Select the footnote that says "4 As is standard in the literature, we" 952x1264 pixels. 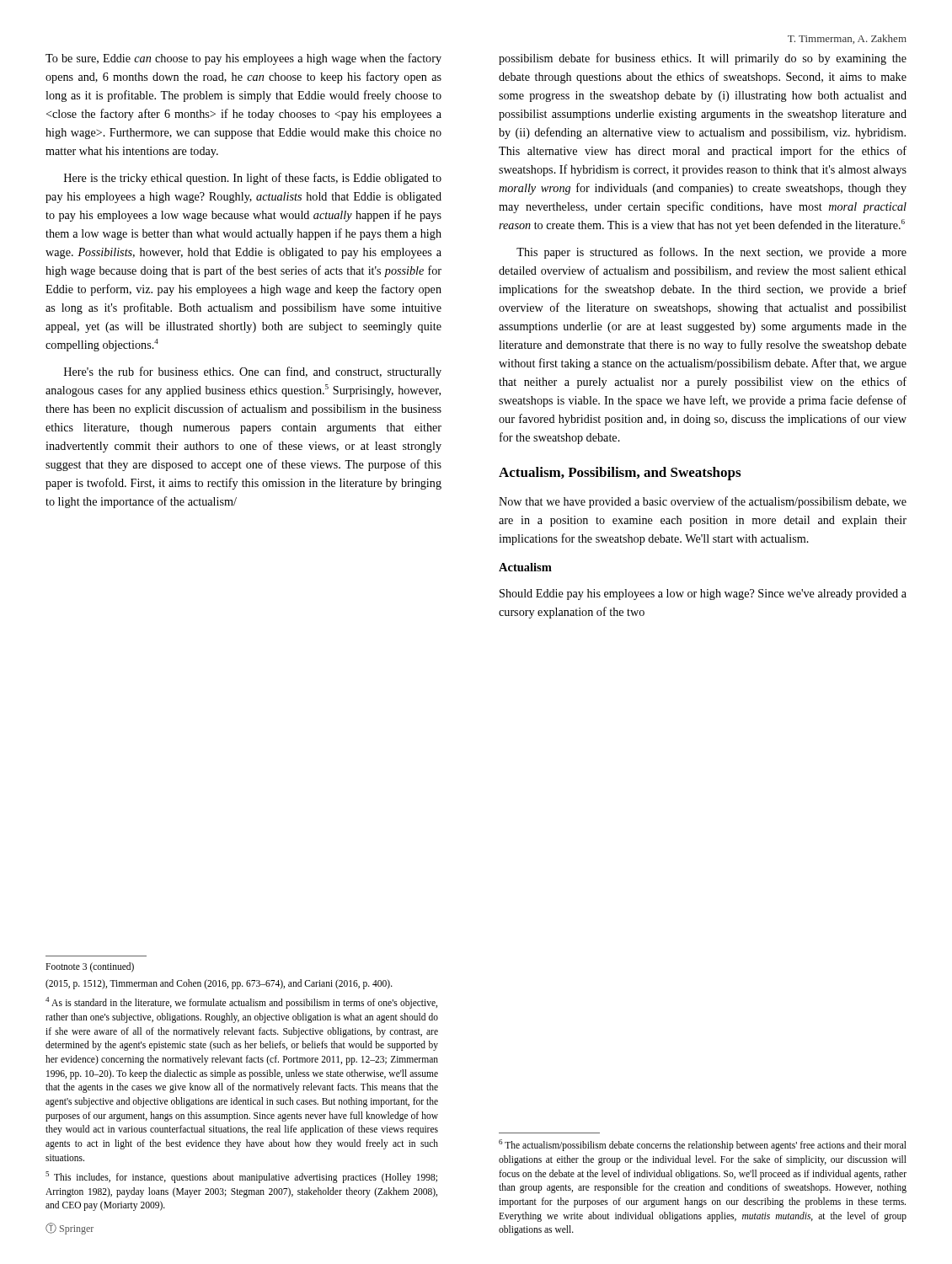(x=242, y=1079)
